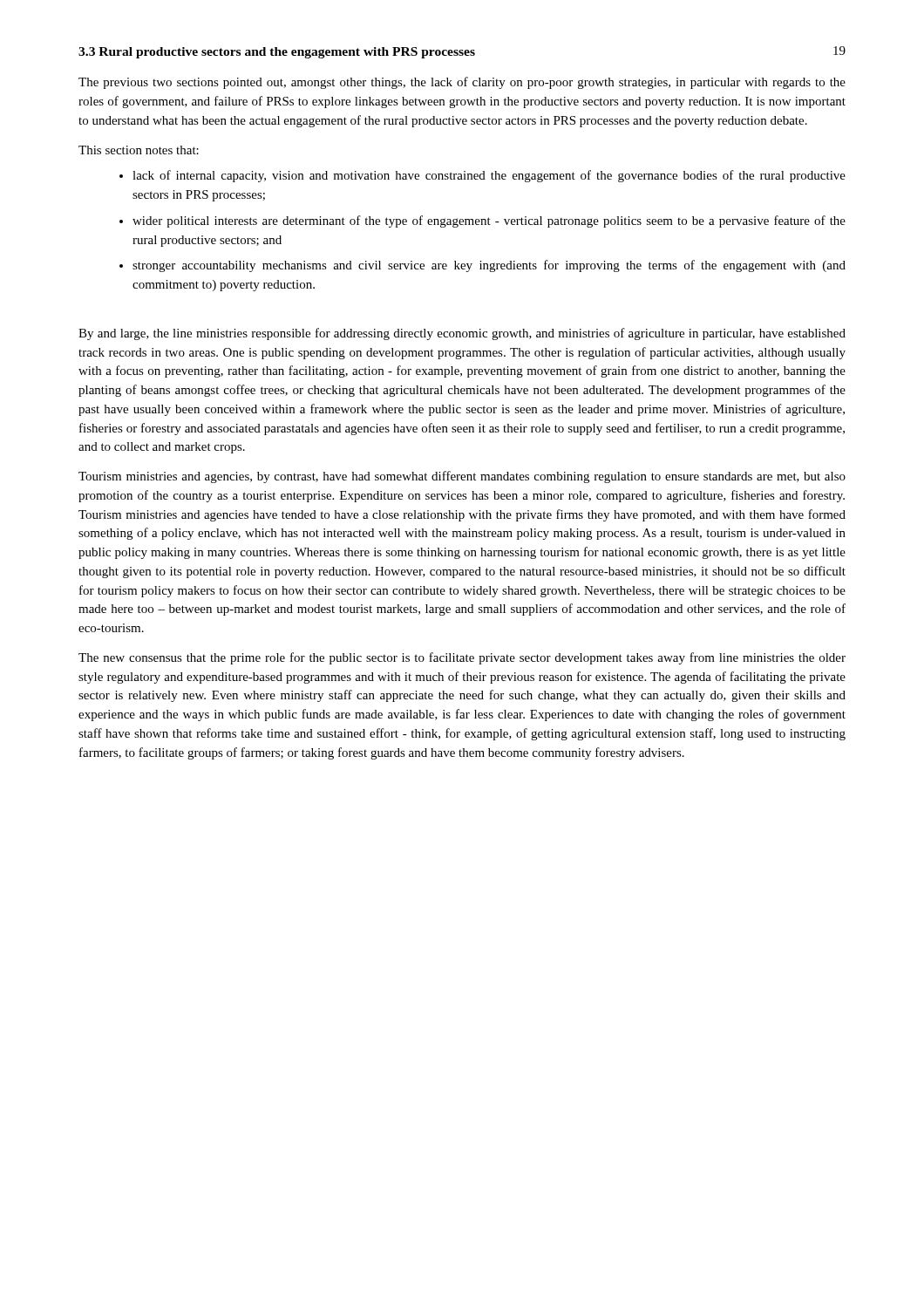Select the text starting "This section notes that:"
924x1308 pixels.
[x=139, y=150]
